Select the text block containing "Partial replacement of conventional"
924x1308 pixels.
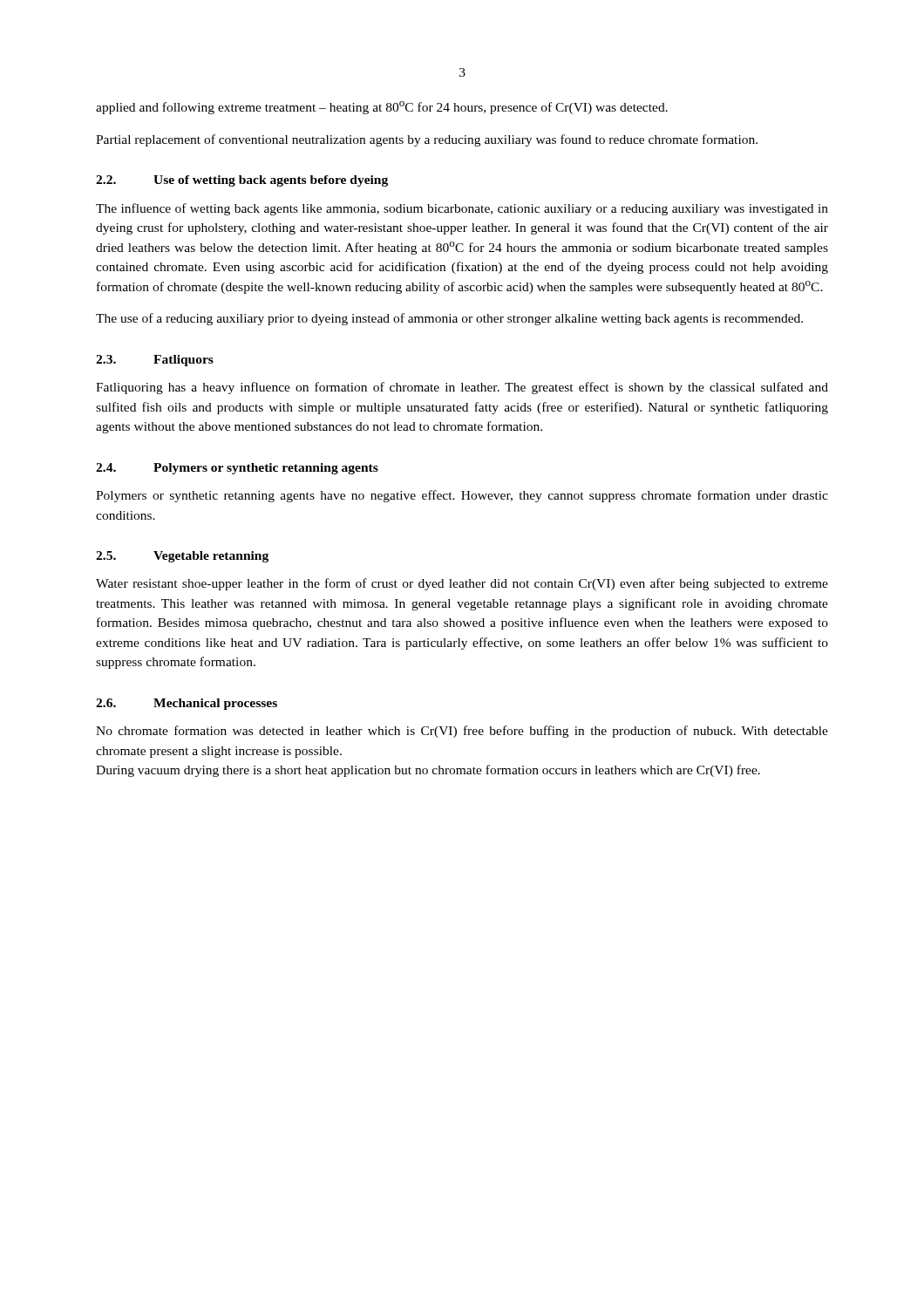427,139
